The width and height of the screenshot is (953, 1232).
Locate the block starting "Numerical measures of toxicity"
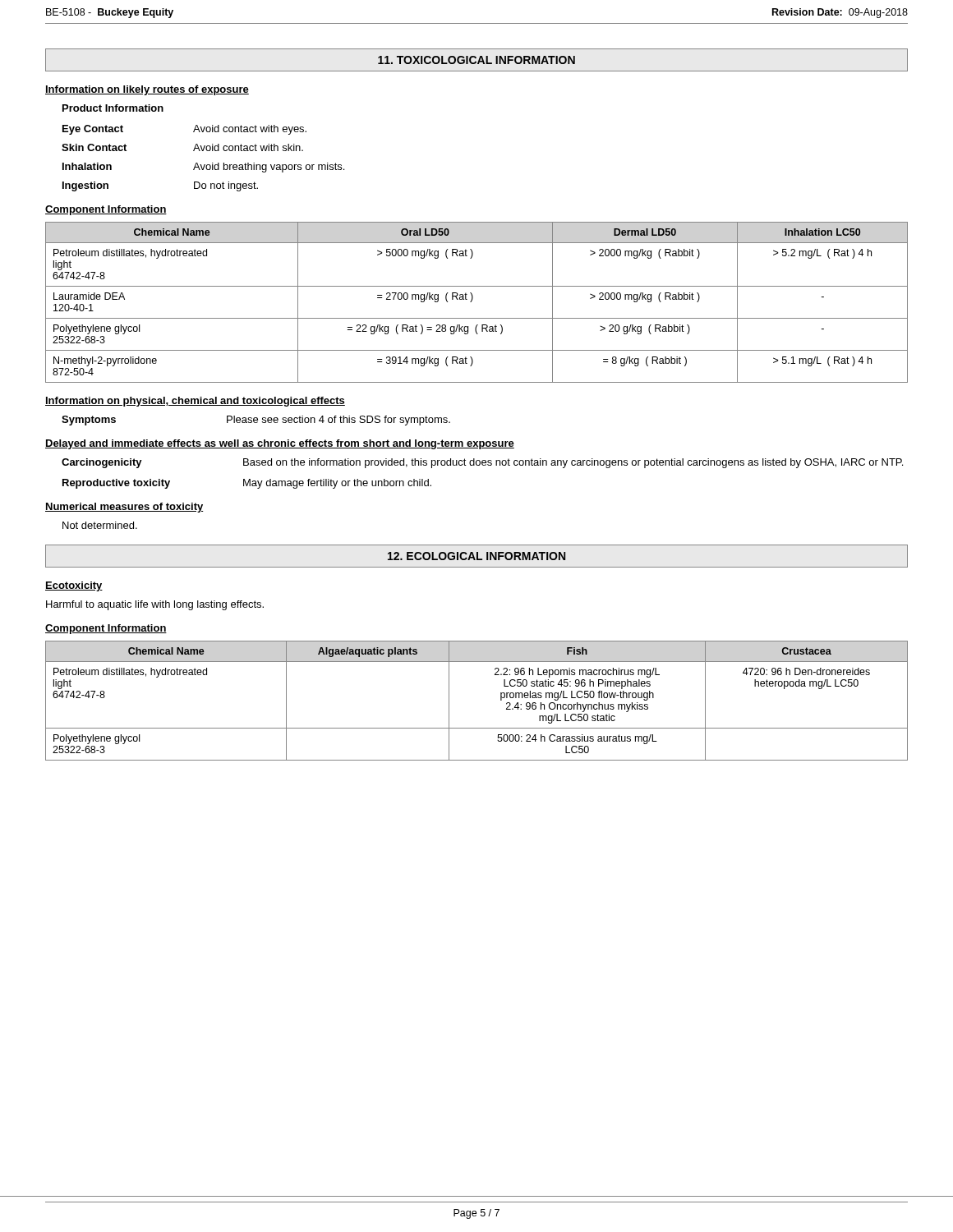(x=124, y=506)
